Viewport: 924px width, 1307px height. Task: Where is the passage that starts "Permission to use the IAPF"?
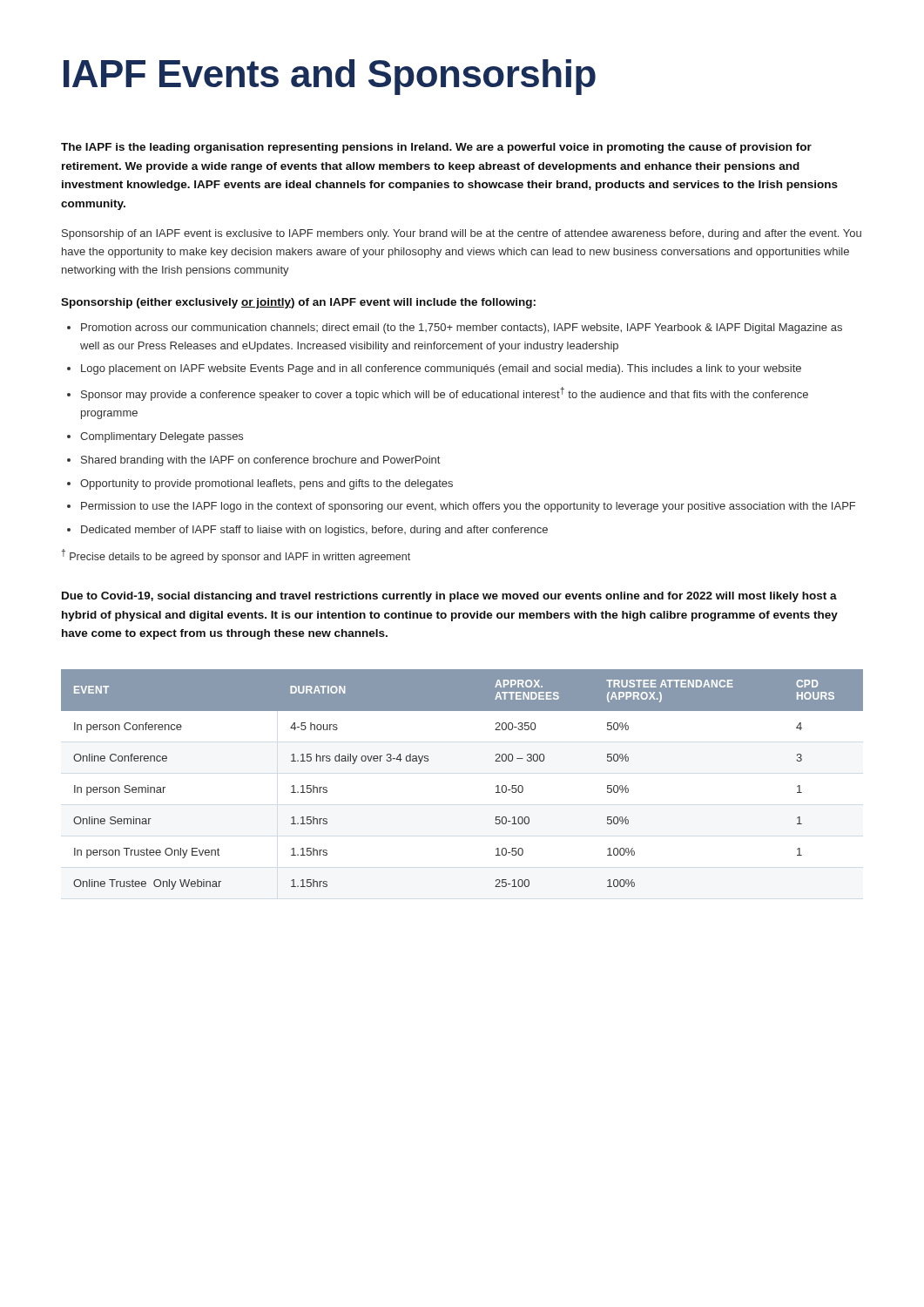pyautogui.click(x=468, y=506)
